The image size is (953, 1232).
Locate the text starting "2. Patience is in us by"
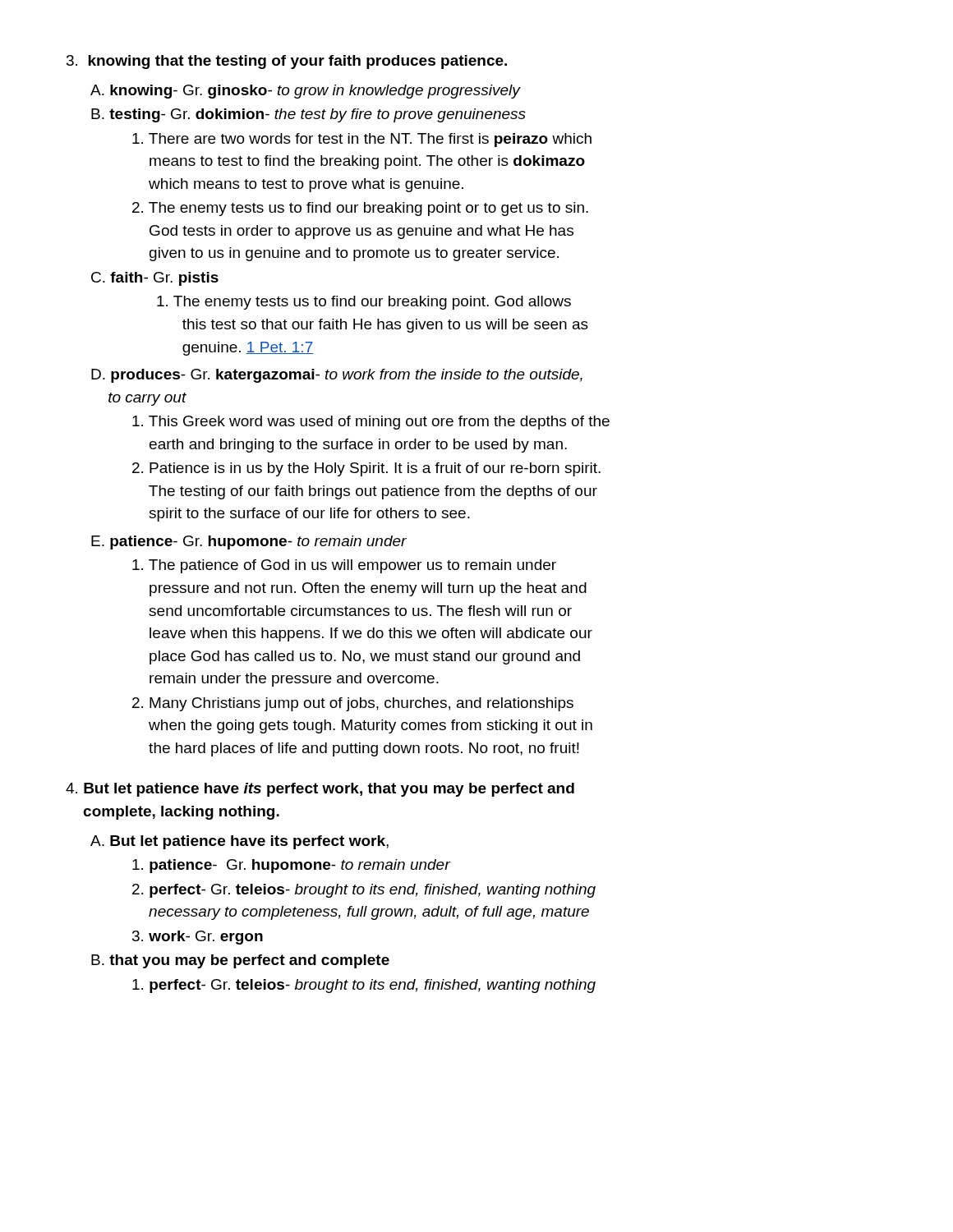[367, 491]
